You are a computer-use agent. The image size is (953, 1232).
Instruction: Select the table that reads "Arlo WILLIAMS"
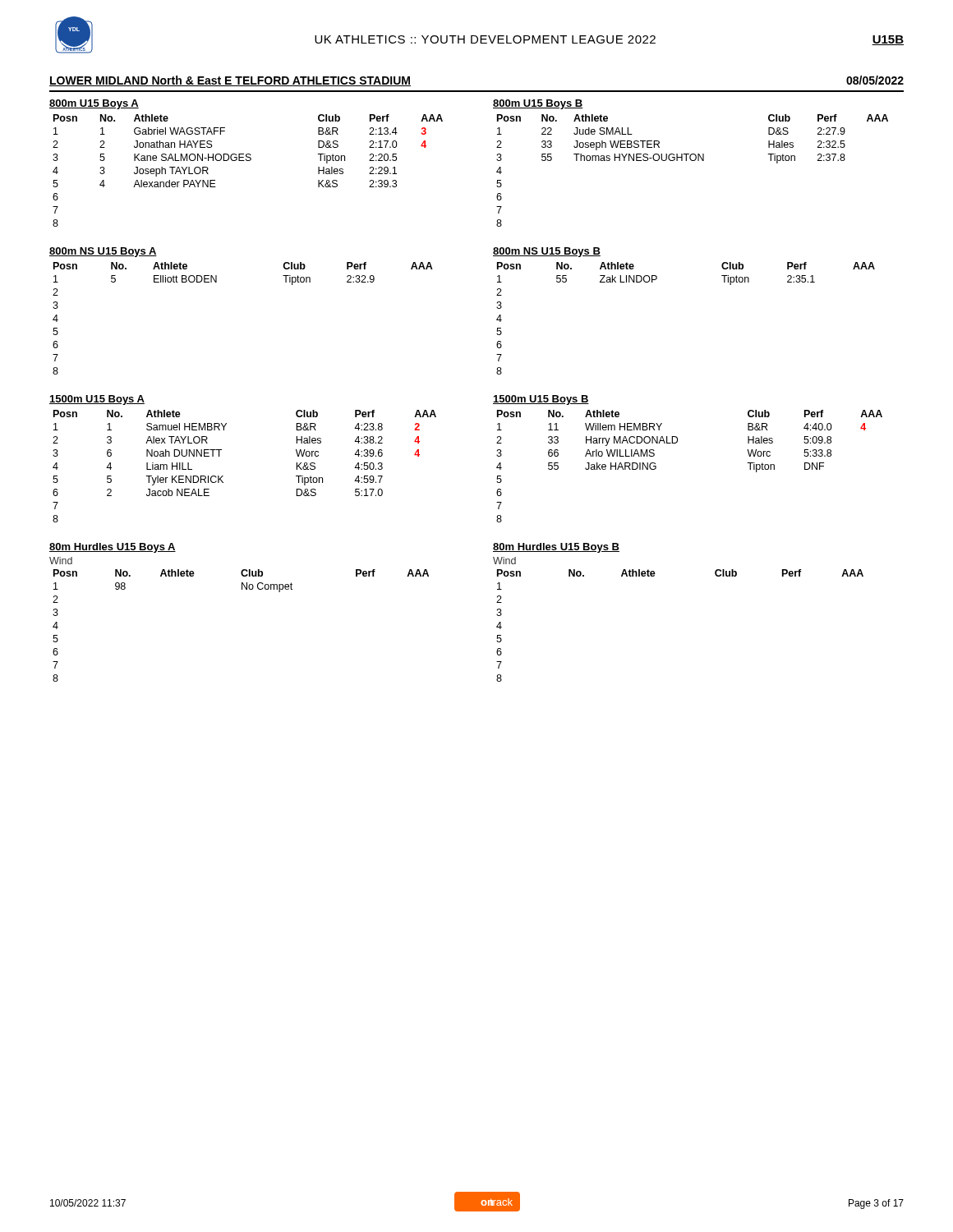click(698, 467)
